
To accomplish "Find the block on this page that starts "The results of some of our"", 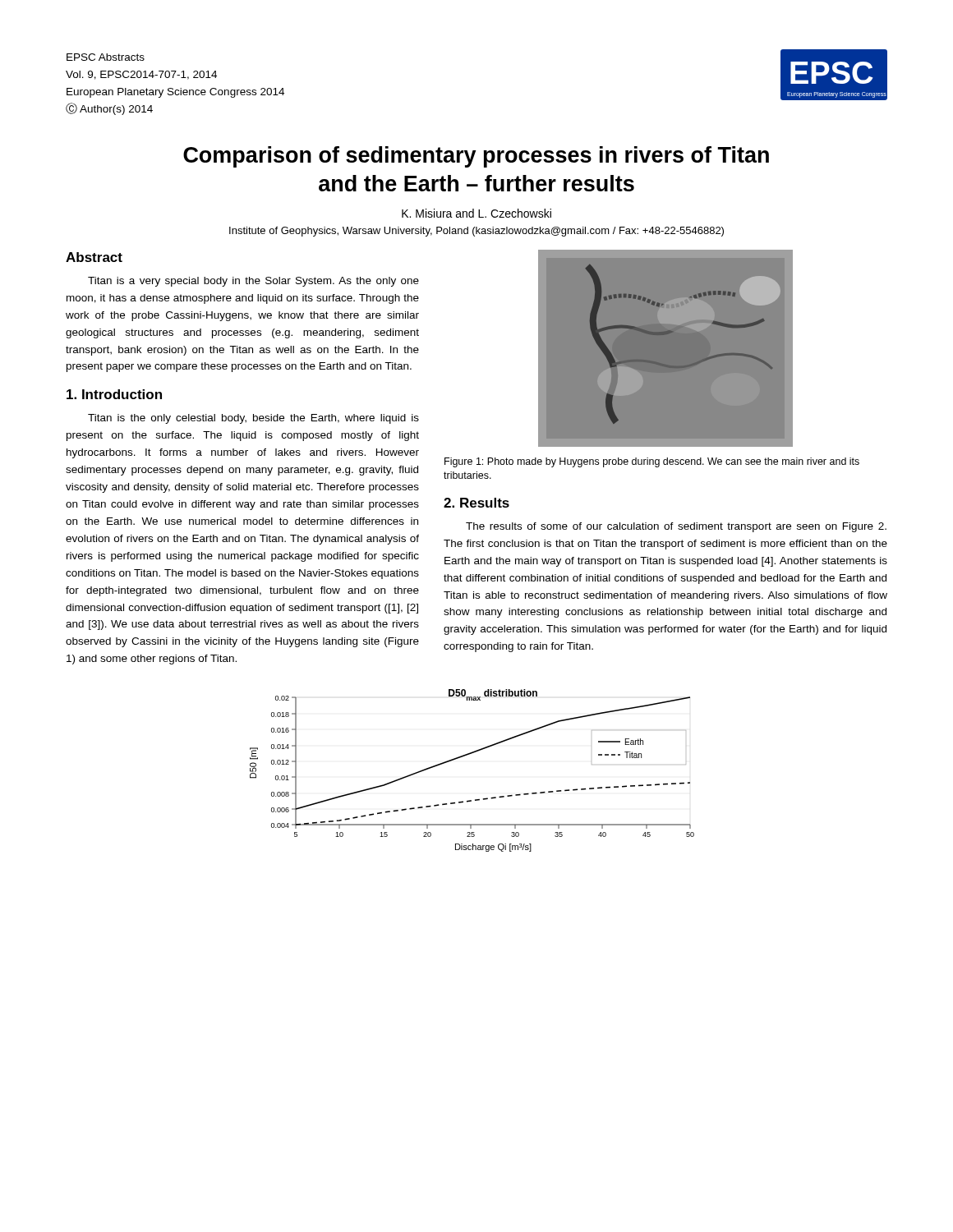I will (x=665, y=587).
